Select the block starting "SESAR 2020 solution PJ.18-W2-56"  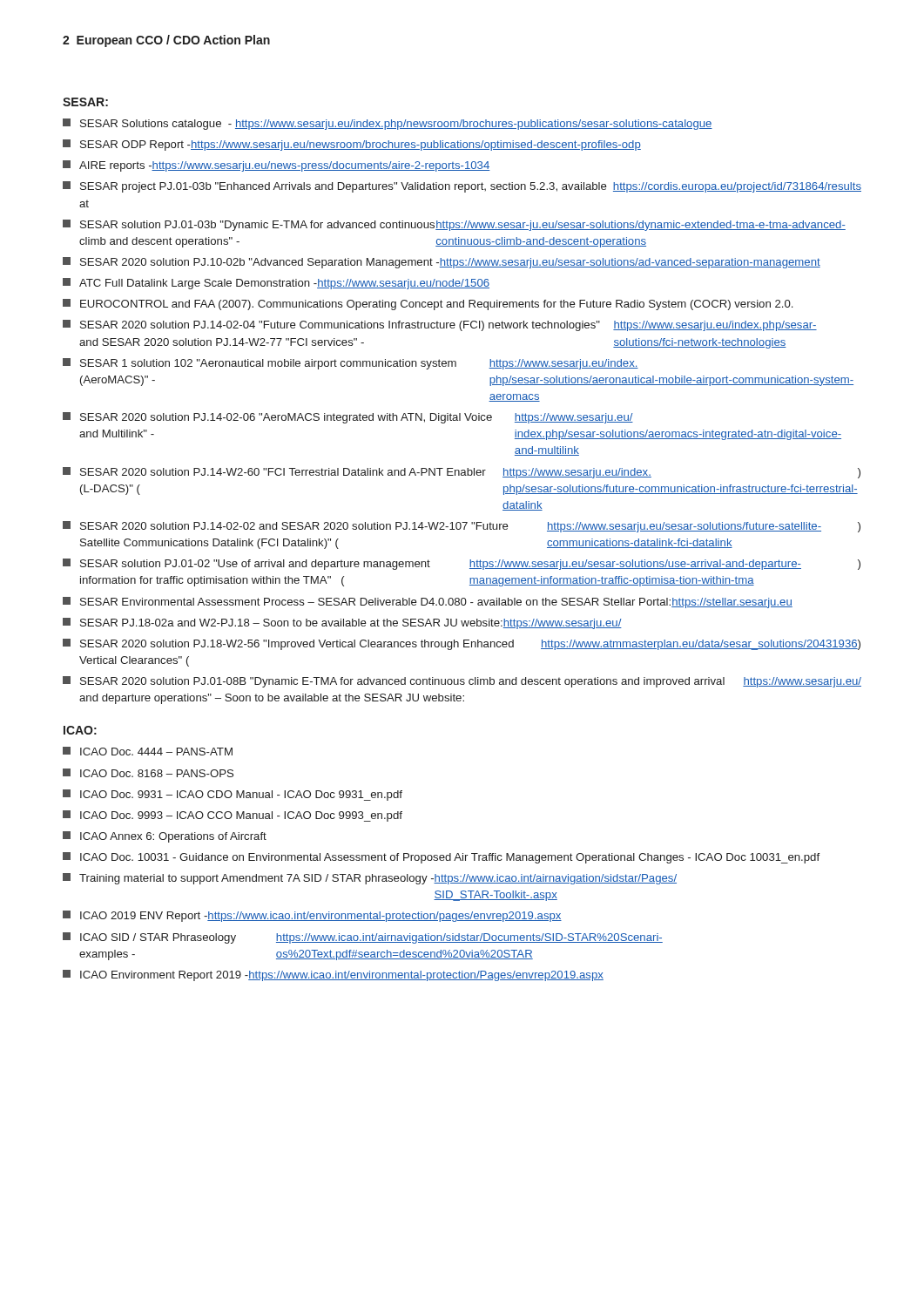[470, 651]
